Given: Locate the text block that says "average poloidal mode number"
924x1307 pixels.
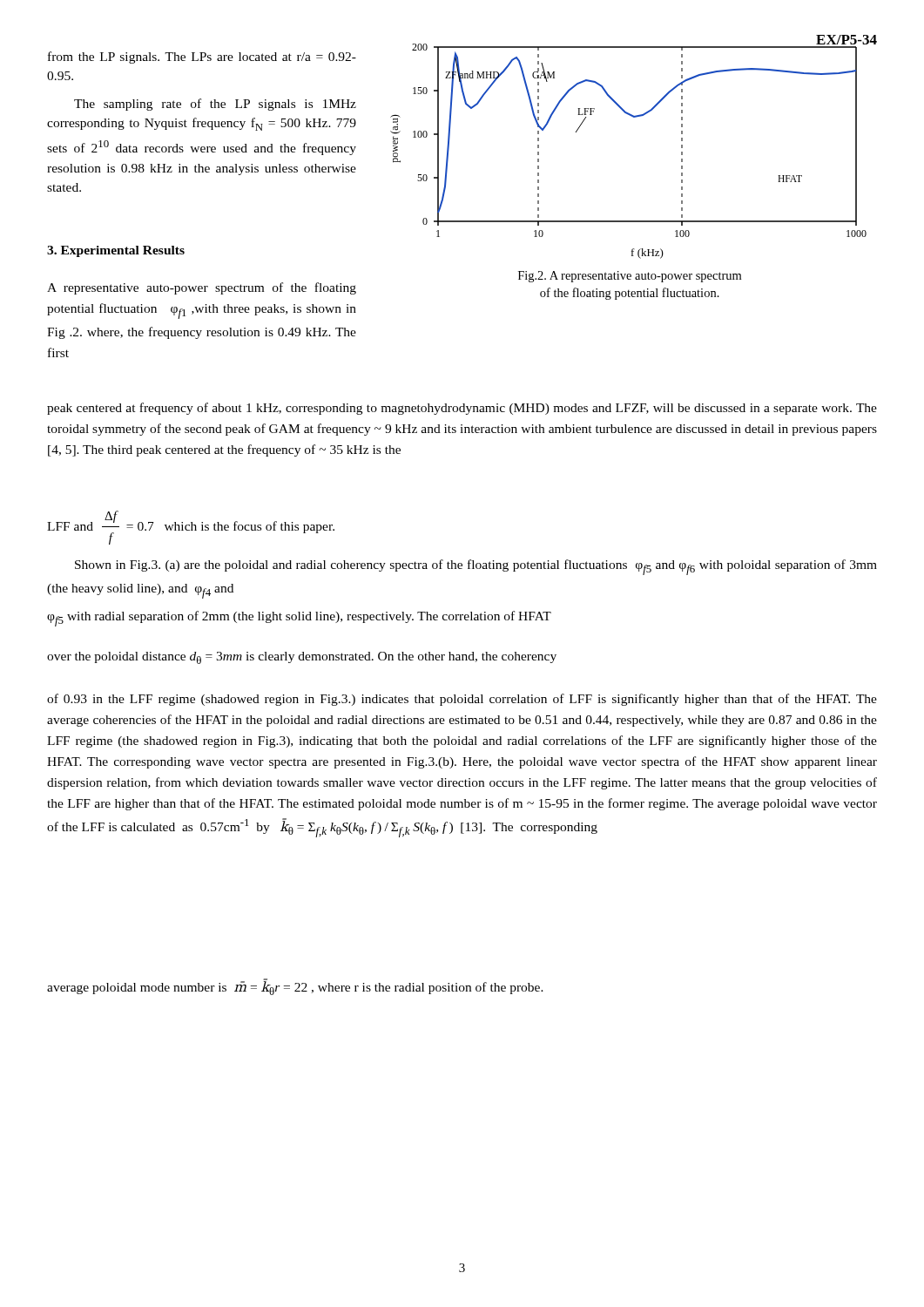Looking at the screenshot, I should click(295, 989).
